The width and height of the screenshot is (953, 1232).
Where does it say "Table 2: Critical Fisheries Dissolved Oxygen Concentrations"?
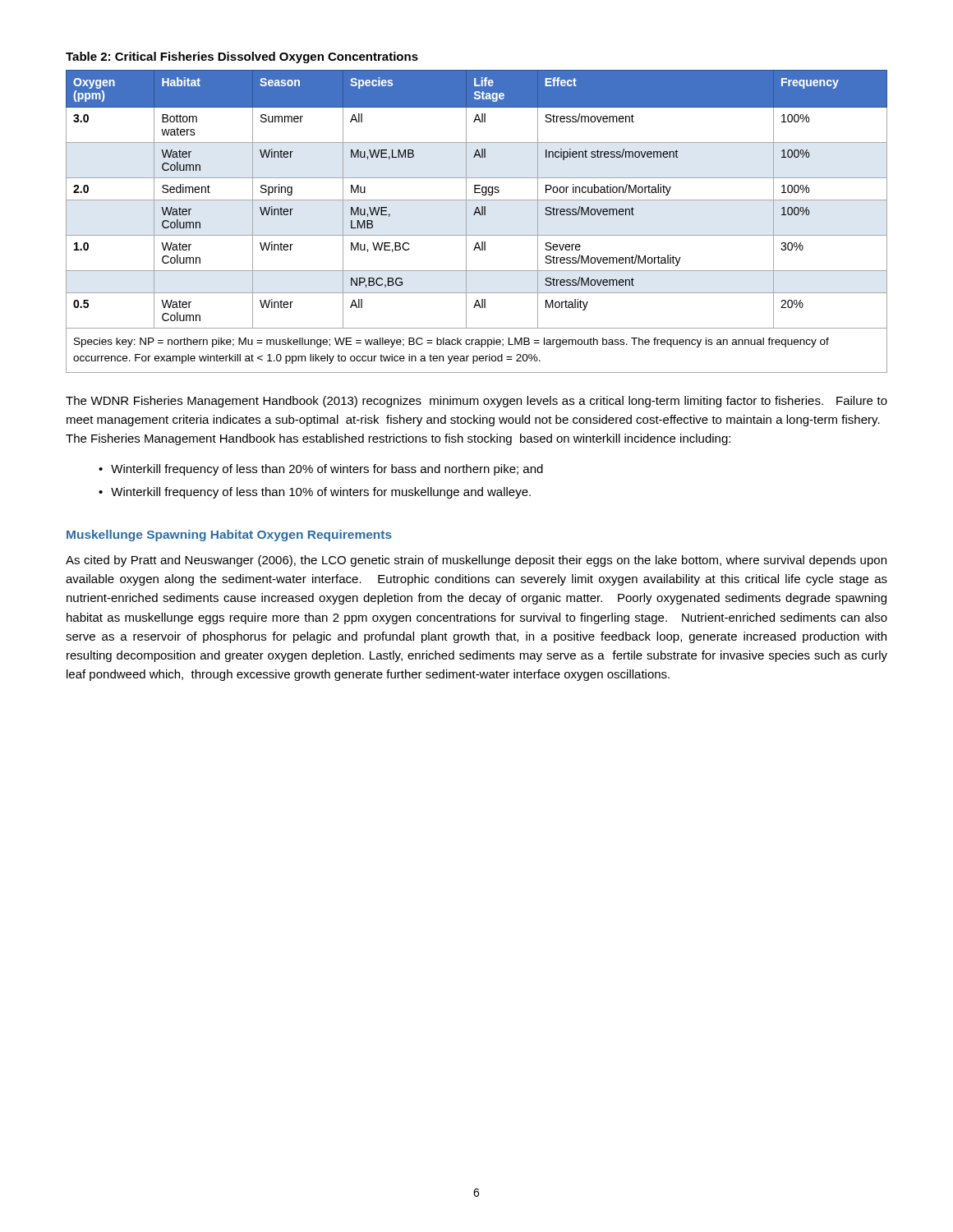(242, 56)
